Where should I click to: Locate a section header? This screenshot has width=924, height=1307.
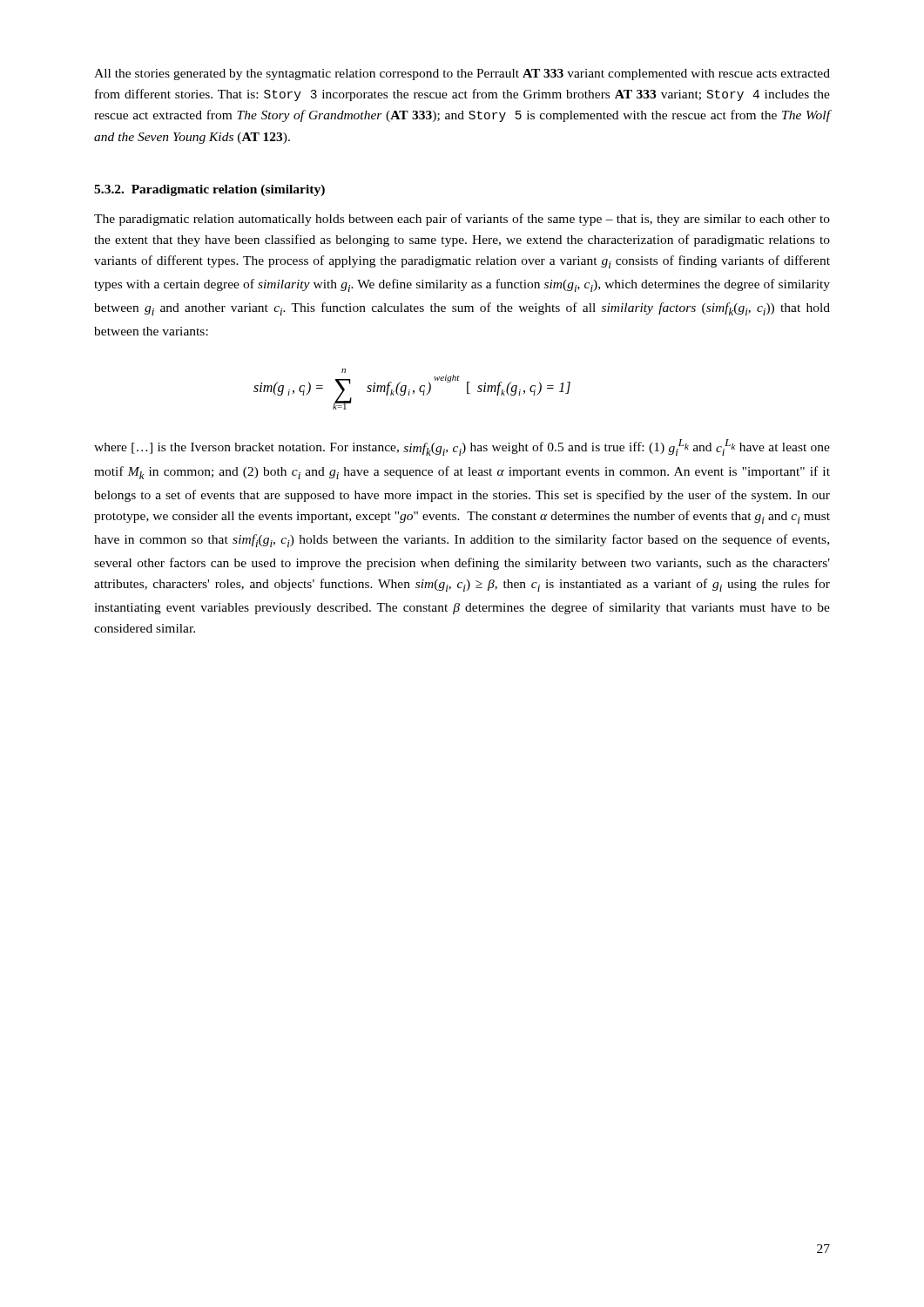(210, 189)
